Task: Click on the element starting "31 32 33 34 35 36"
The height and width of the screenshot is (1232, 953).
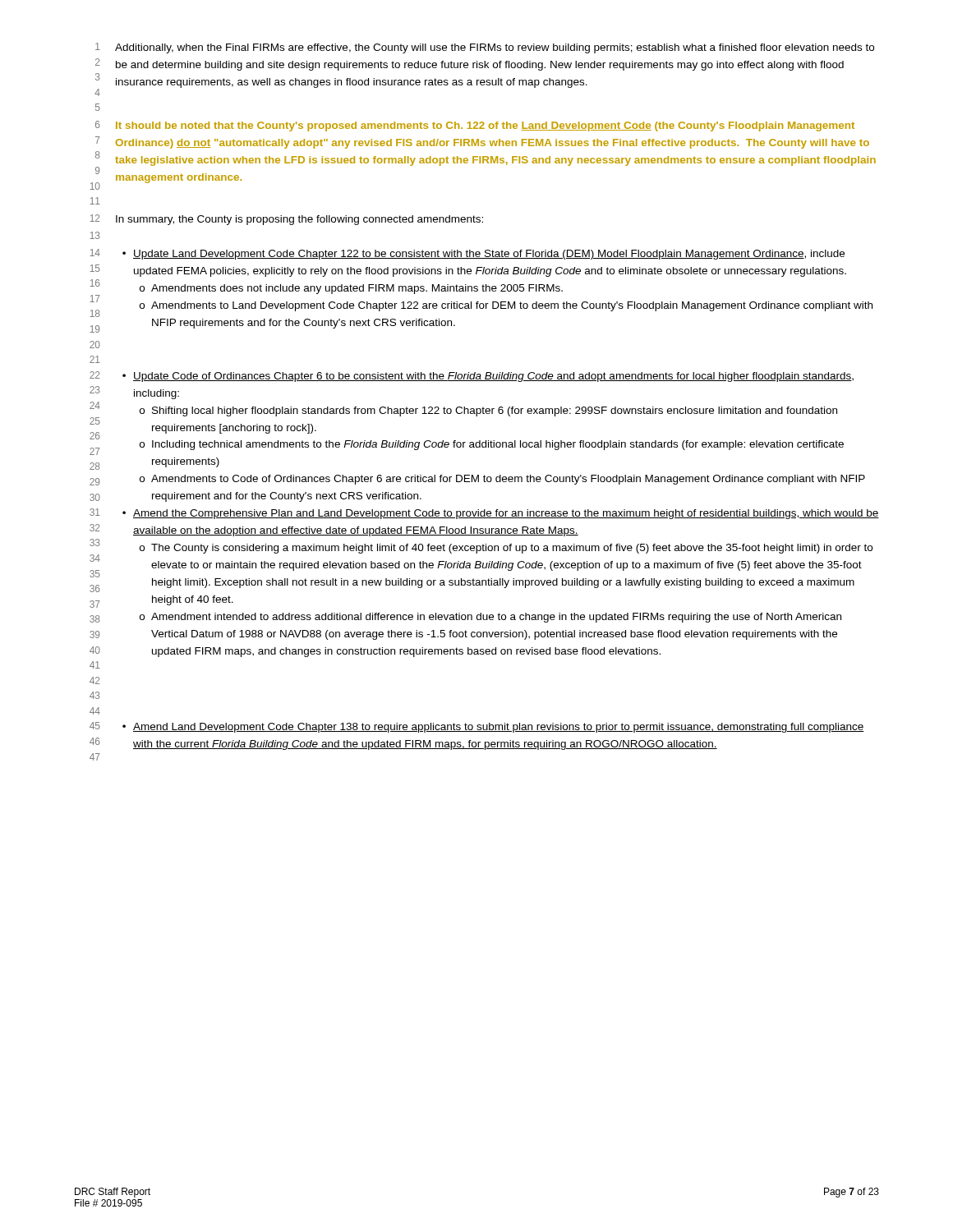Action: point(476,612)
